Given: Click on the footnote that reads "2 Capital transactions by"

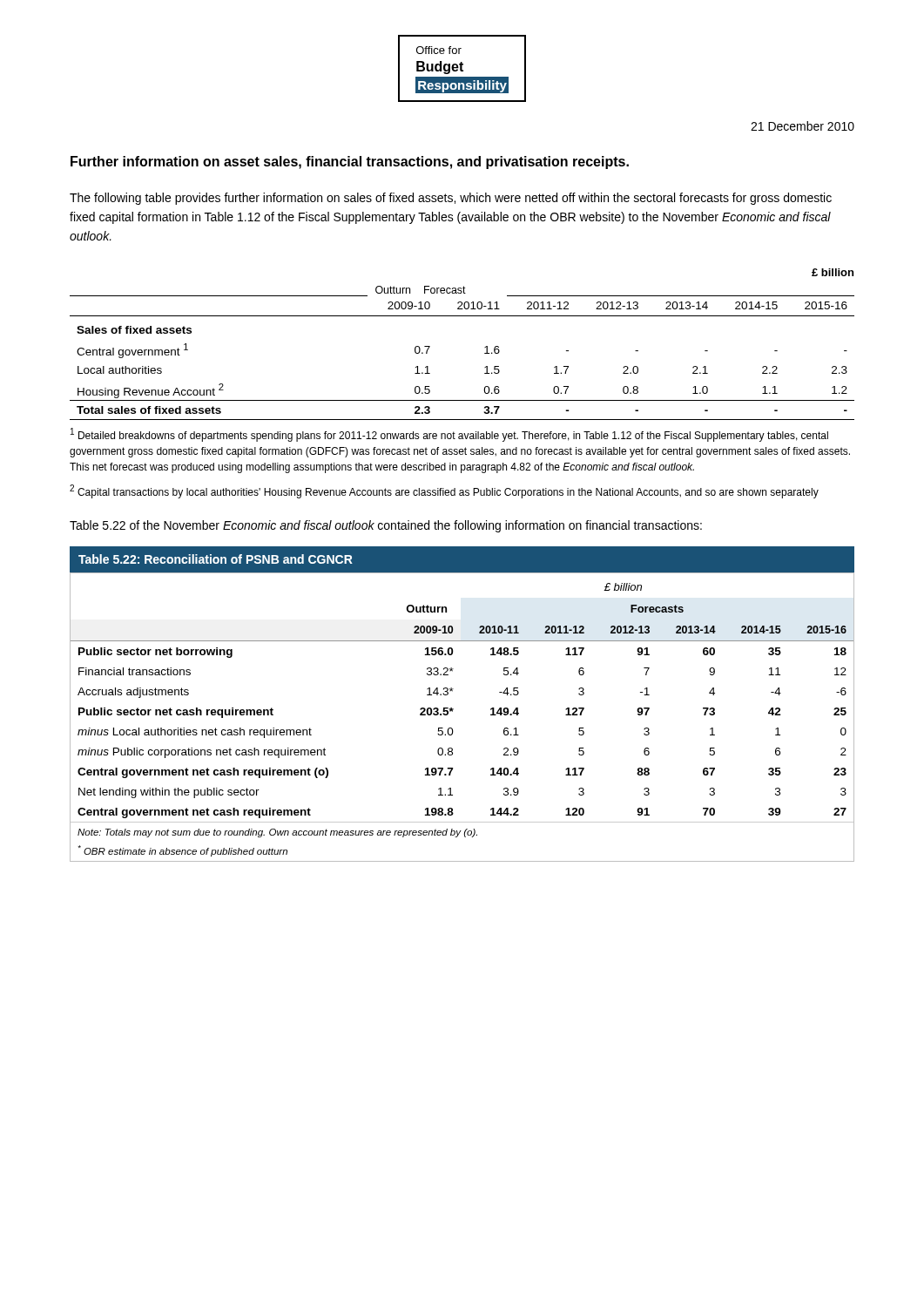Looking at the screenshot, I should pyautogui.click(x=444, y=491).
